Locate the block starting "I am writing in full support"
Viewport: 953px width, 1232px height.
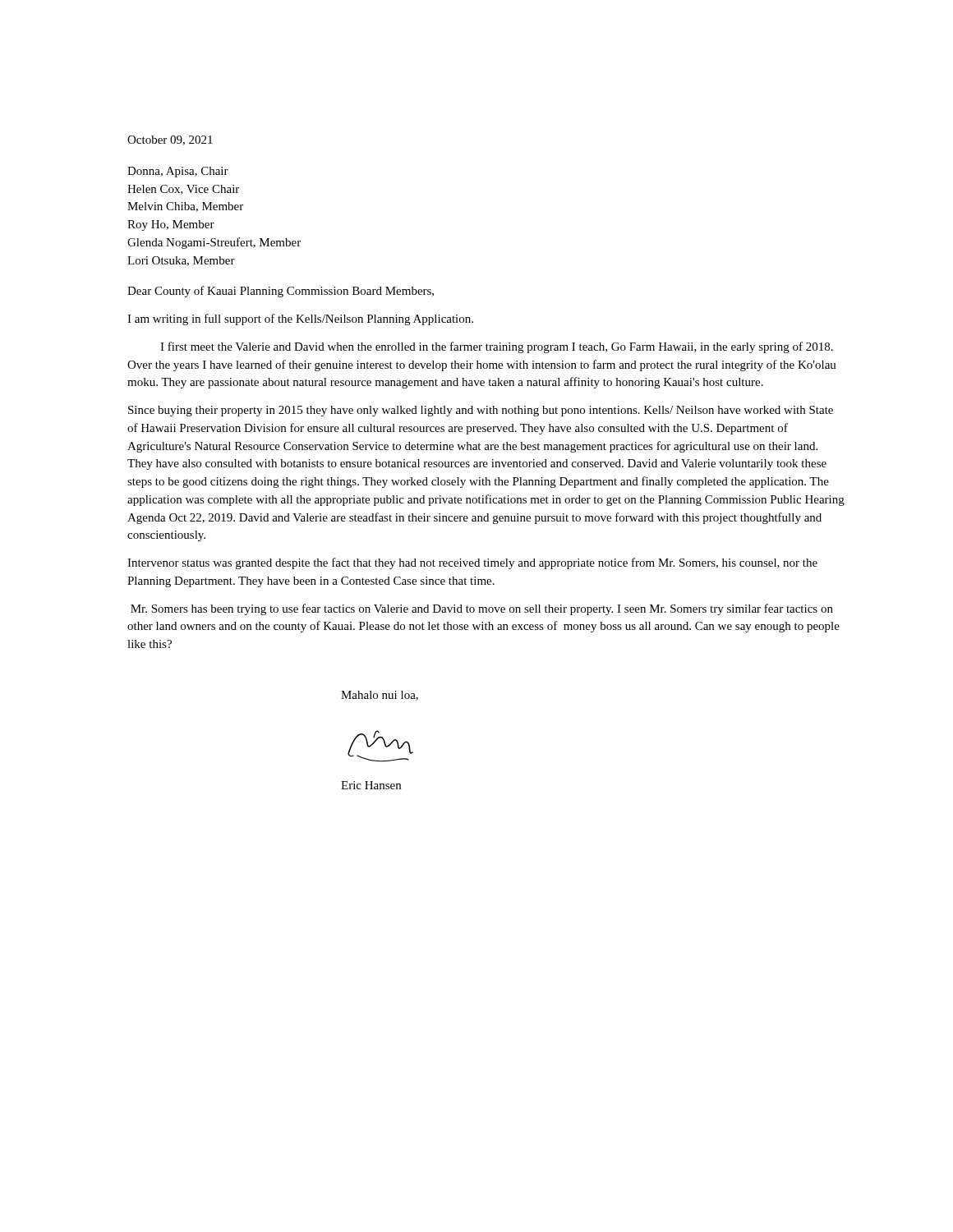(301, 319)
